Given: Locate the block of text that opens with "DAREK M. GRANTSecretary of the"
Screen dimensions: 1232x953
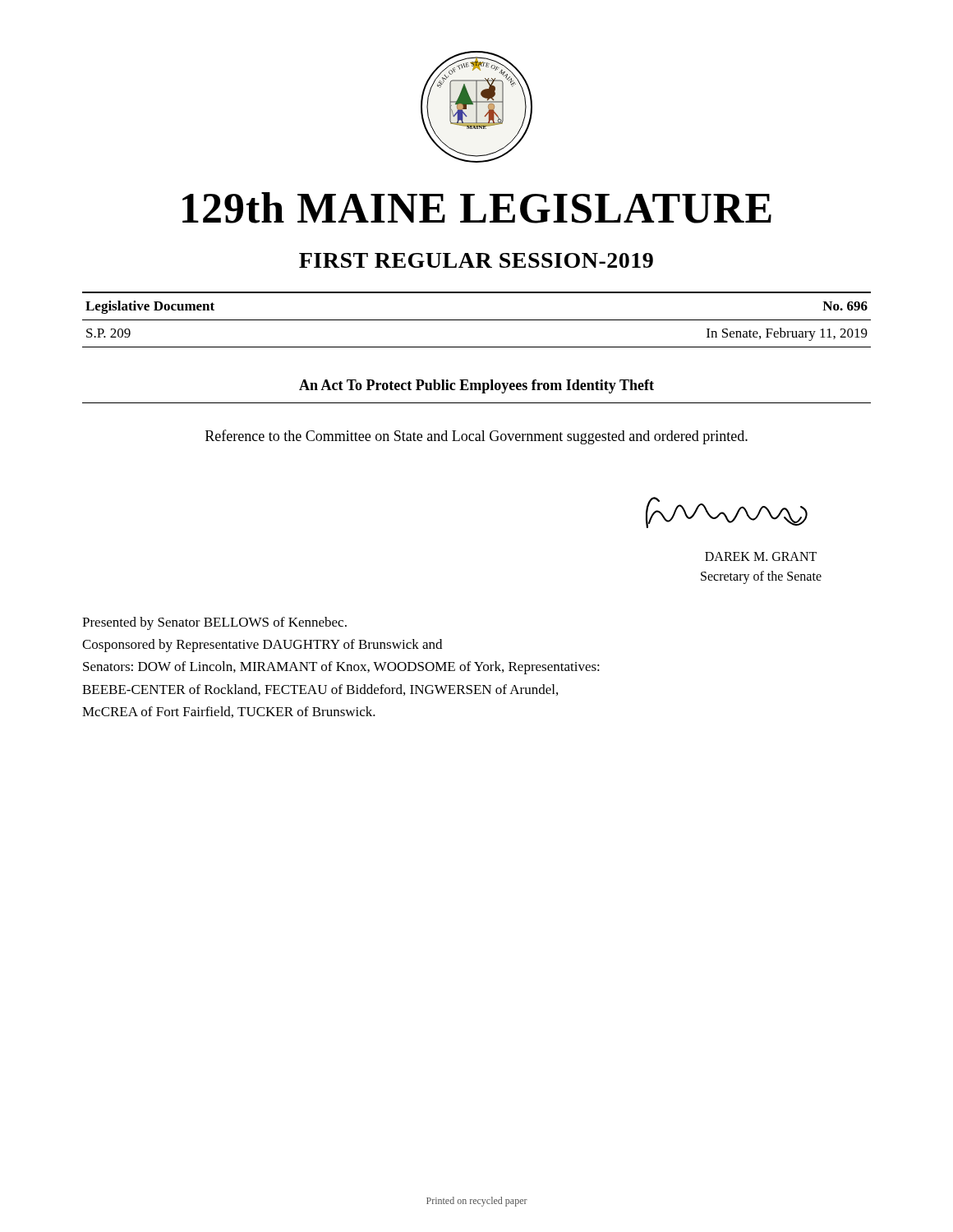Looking at the screenshot, I should pos(761,566).
